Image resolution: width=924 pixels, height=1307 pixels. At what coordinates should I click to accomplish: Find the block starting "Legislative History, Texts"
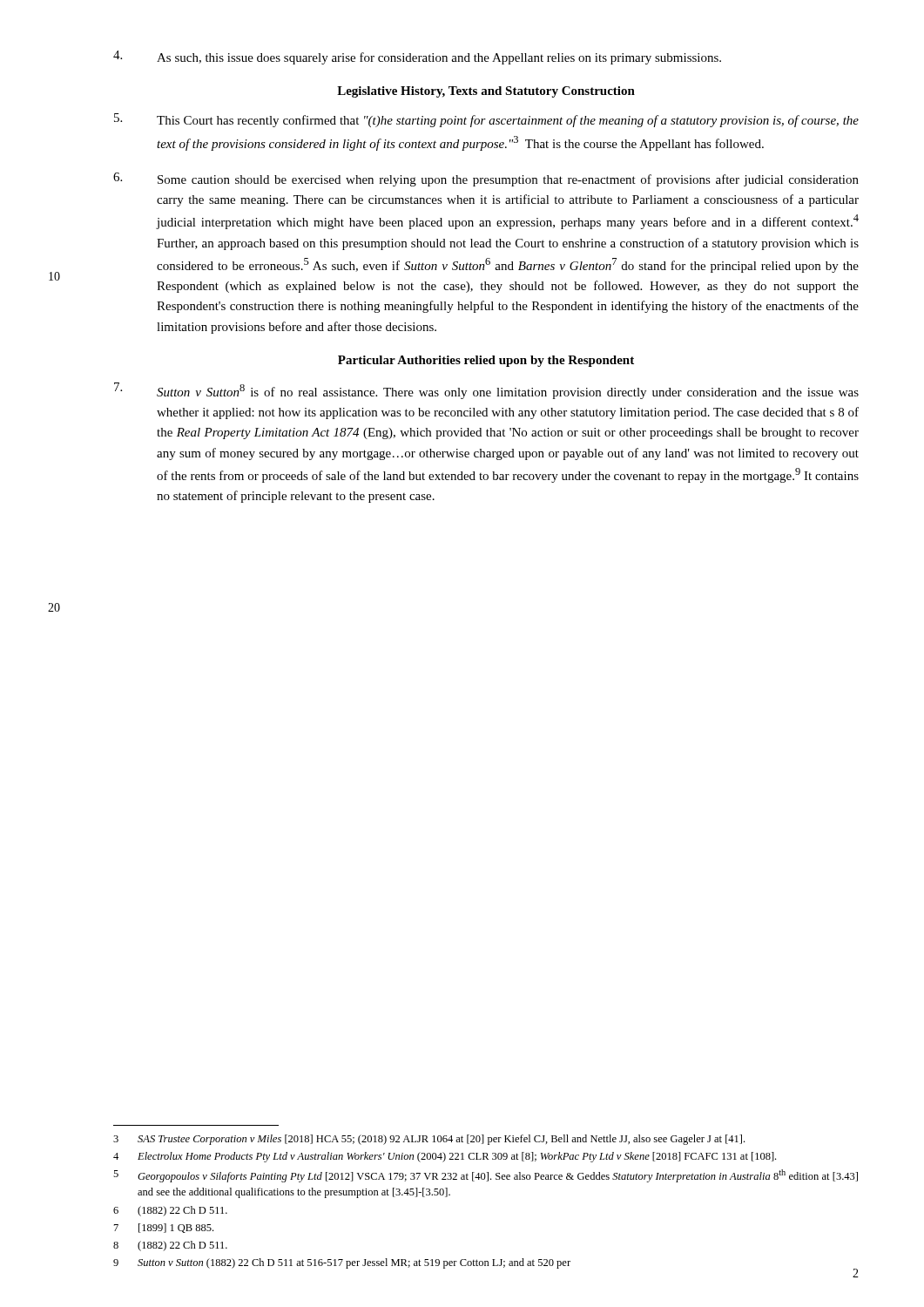point(486,91)
